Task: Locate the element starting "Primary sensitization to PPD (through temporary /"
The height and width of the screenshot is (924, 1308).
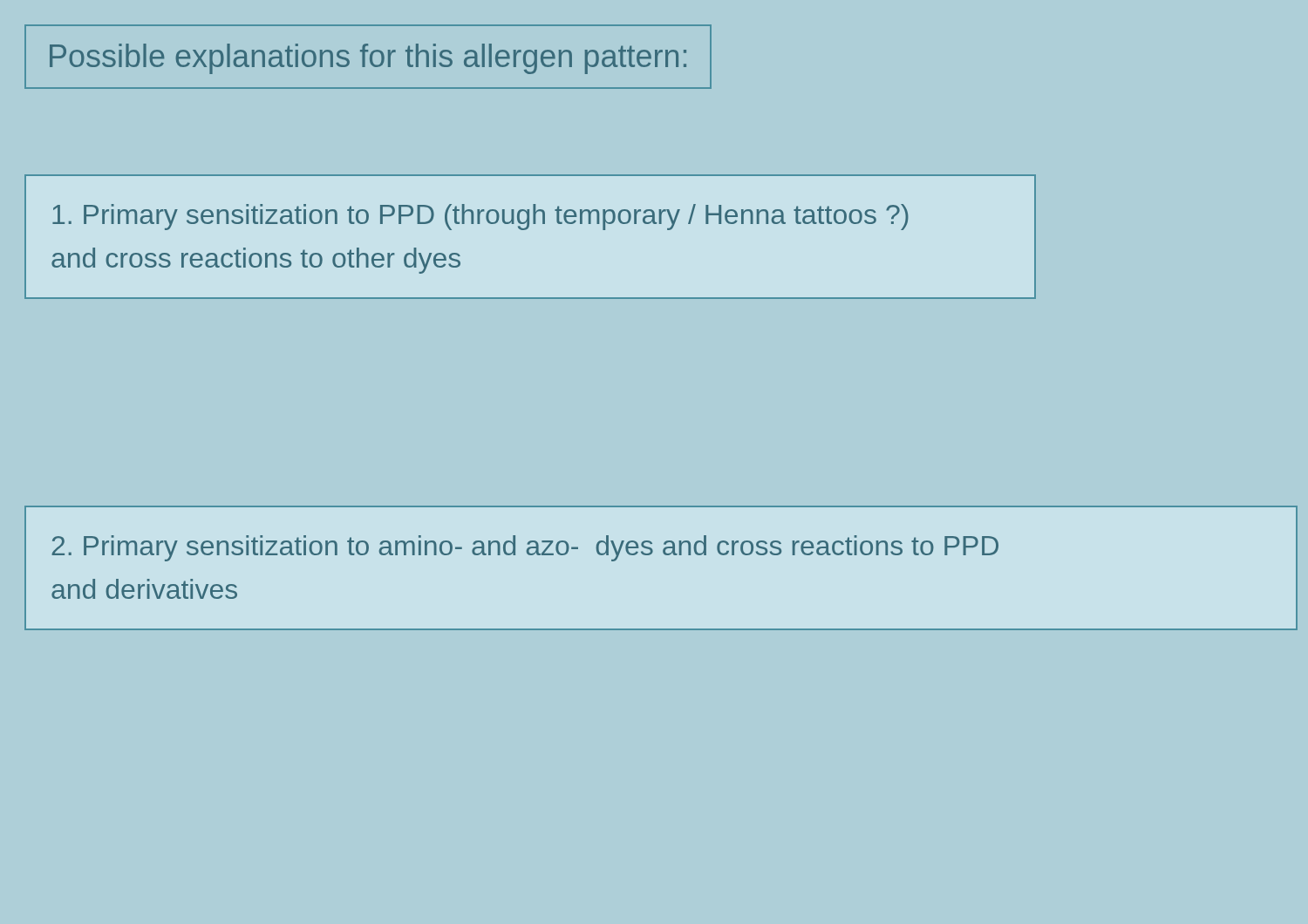Action: coord(480,236)
